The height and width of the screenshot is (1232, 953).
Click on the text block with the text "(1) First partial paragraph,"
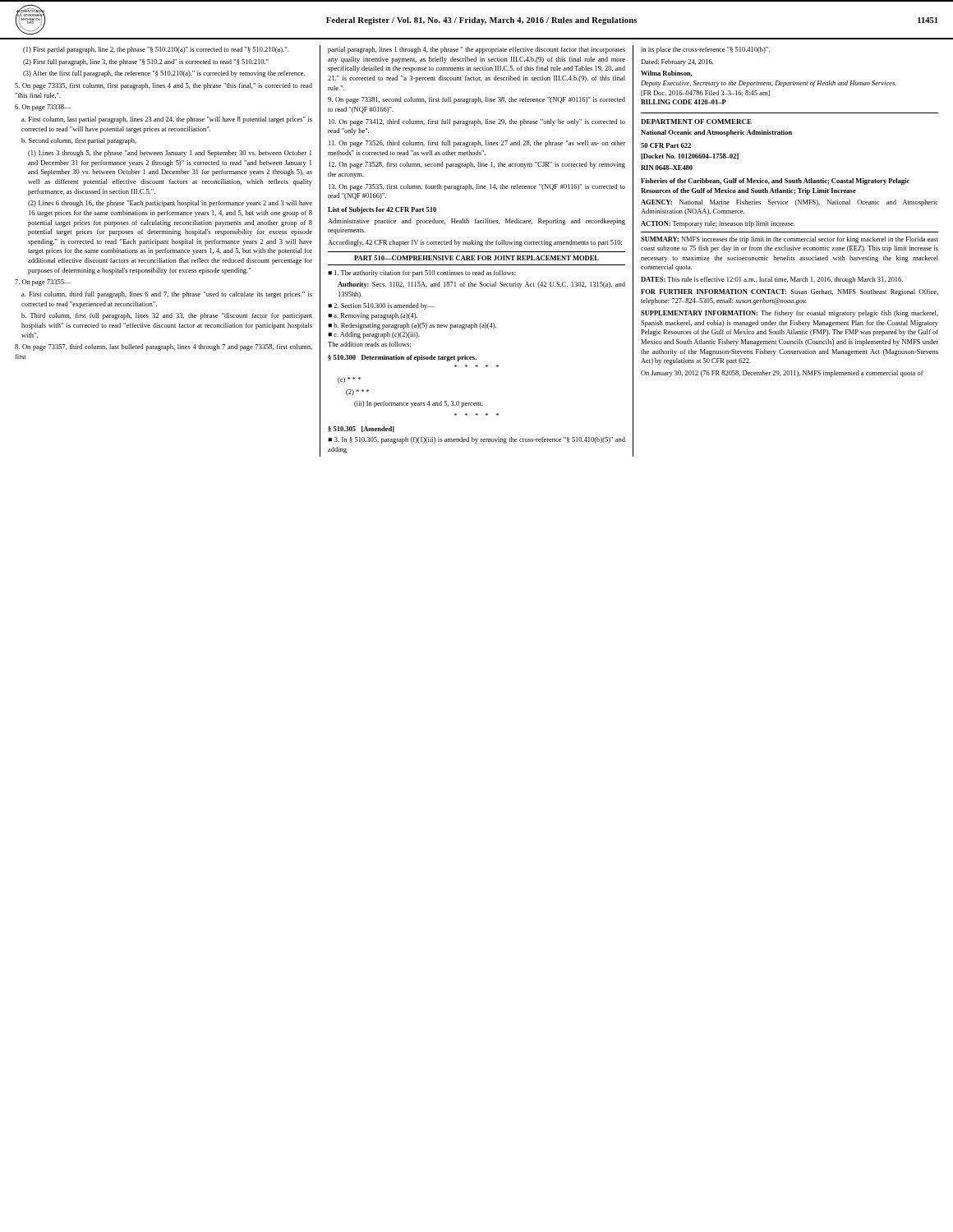coord(163,62)
